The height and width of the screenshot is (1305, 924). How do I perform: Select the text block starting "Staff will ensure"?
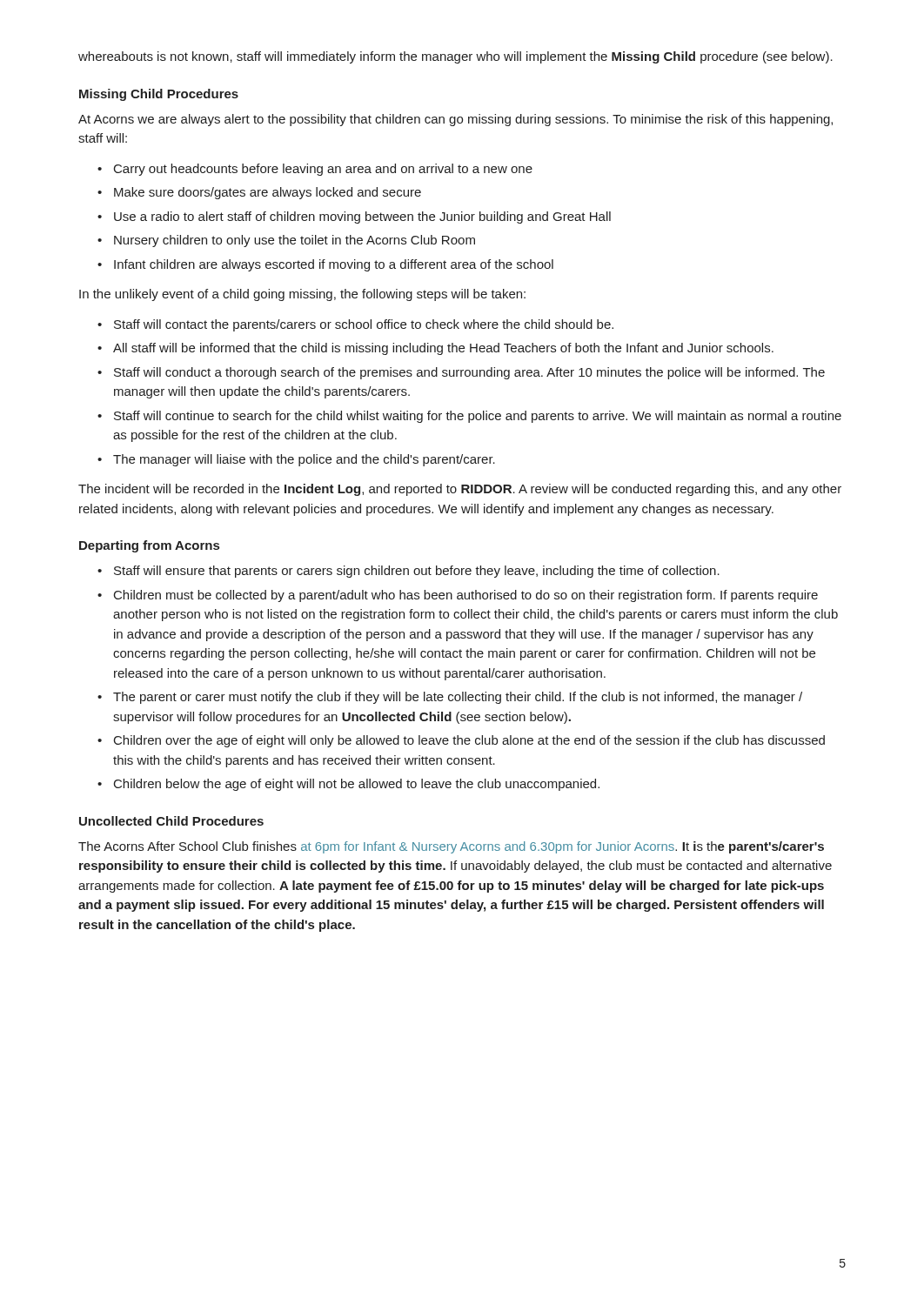coord(417,570)
